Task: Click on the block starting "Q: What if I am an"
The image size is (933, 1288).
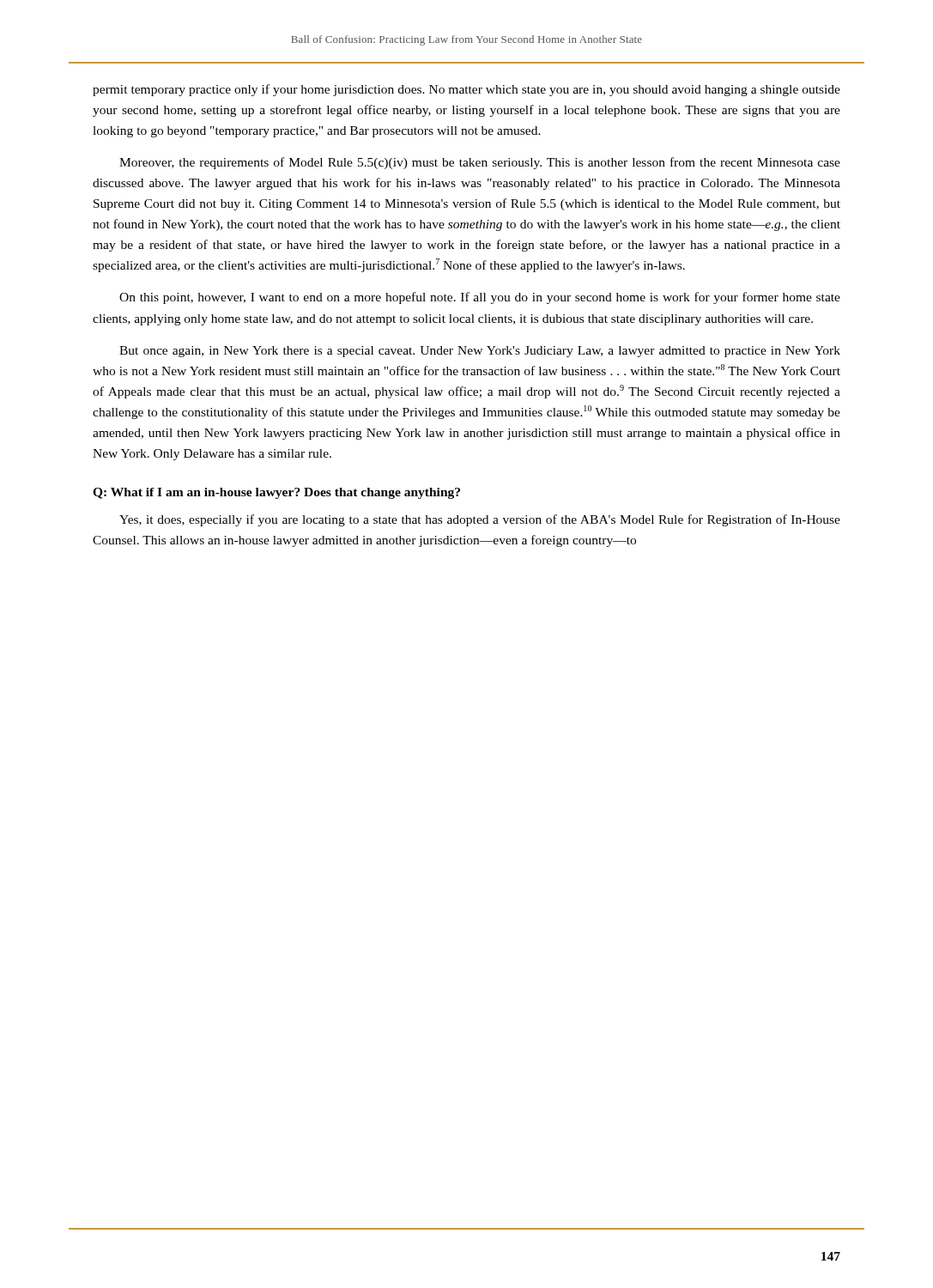Action: [277, 492]
